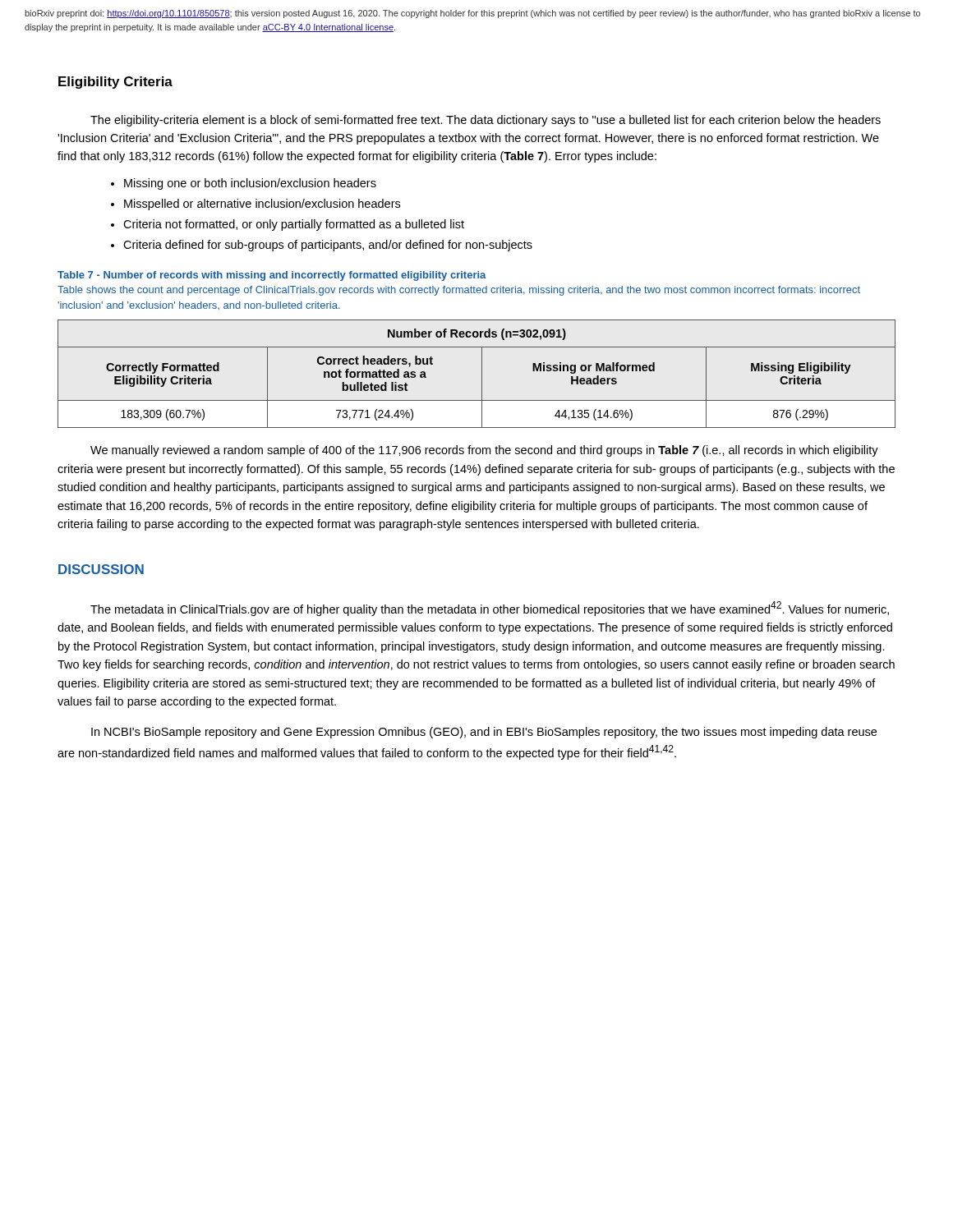953x1232 pixels.
Task: Select the element starting "Misspelled or alternative inclusion/exclusion headers"
Action: click(262, 204)
